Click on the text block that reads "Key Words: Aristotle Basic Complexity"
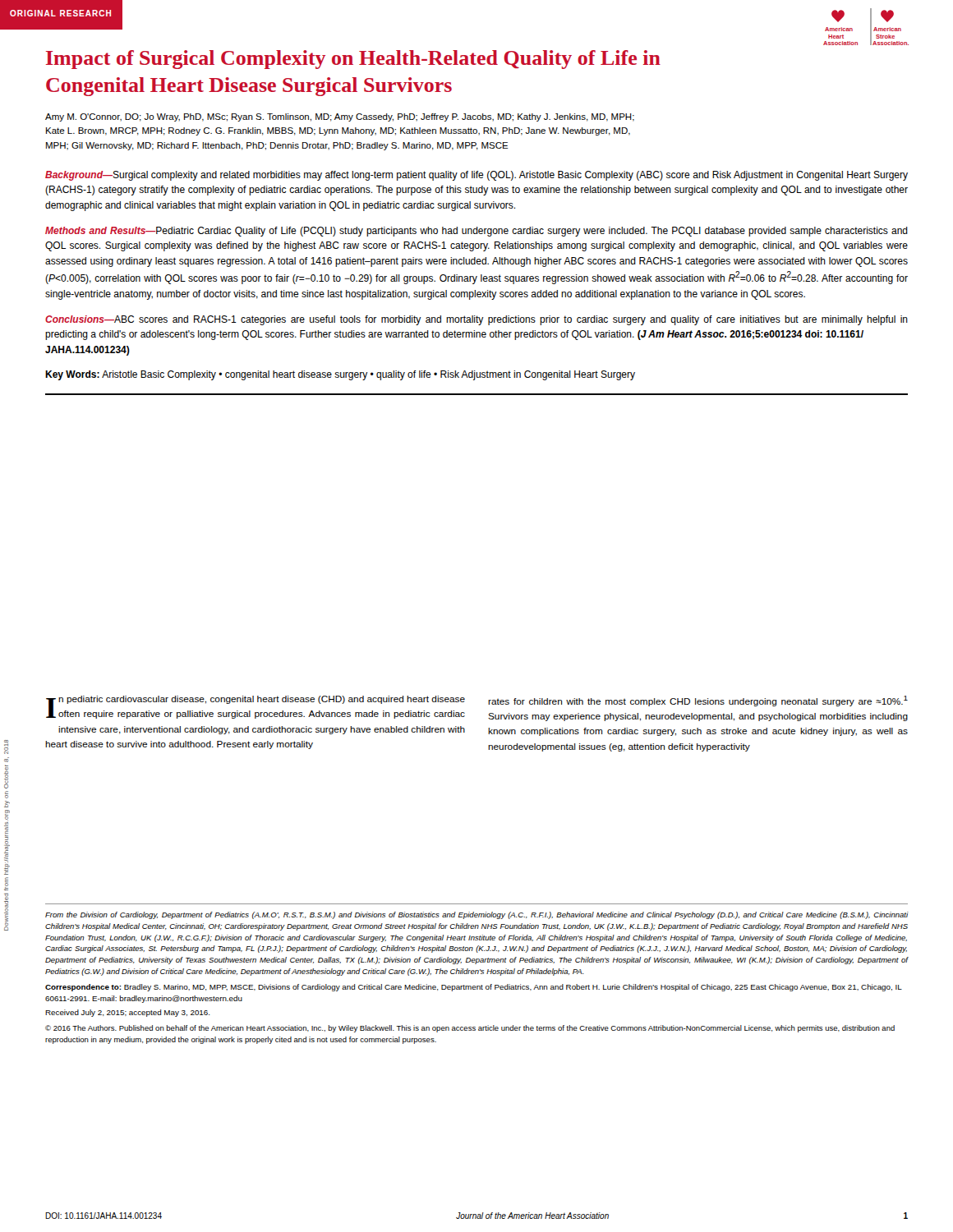The image size is (953, 1232). point(340,375)
